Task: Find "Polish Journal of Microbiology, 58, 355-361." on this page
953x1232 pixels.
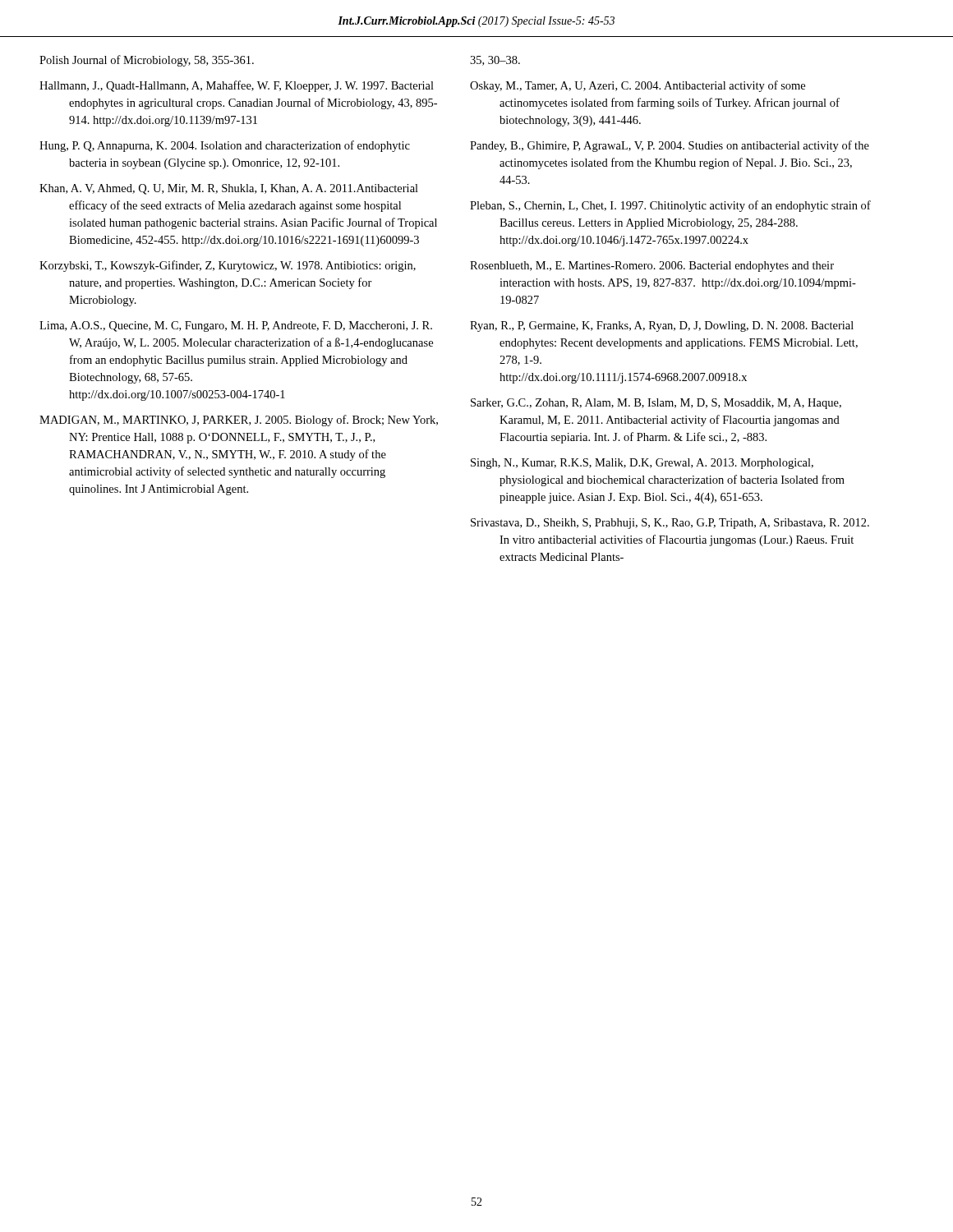Action: [147, 60]
